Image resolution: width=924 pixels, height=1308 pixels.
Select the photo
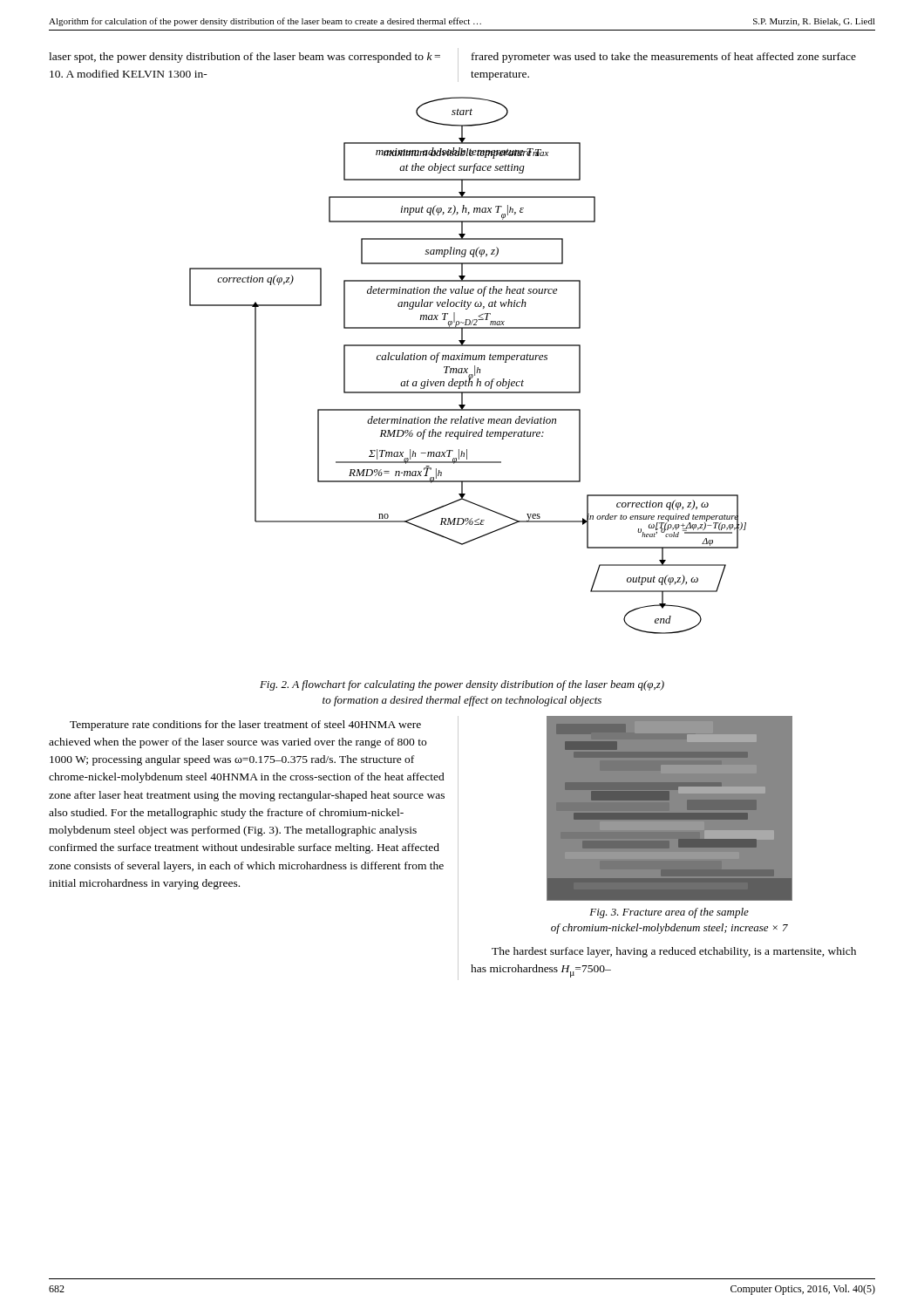pyautogui.click(x=669, y=808)
